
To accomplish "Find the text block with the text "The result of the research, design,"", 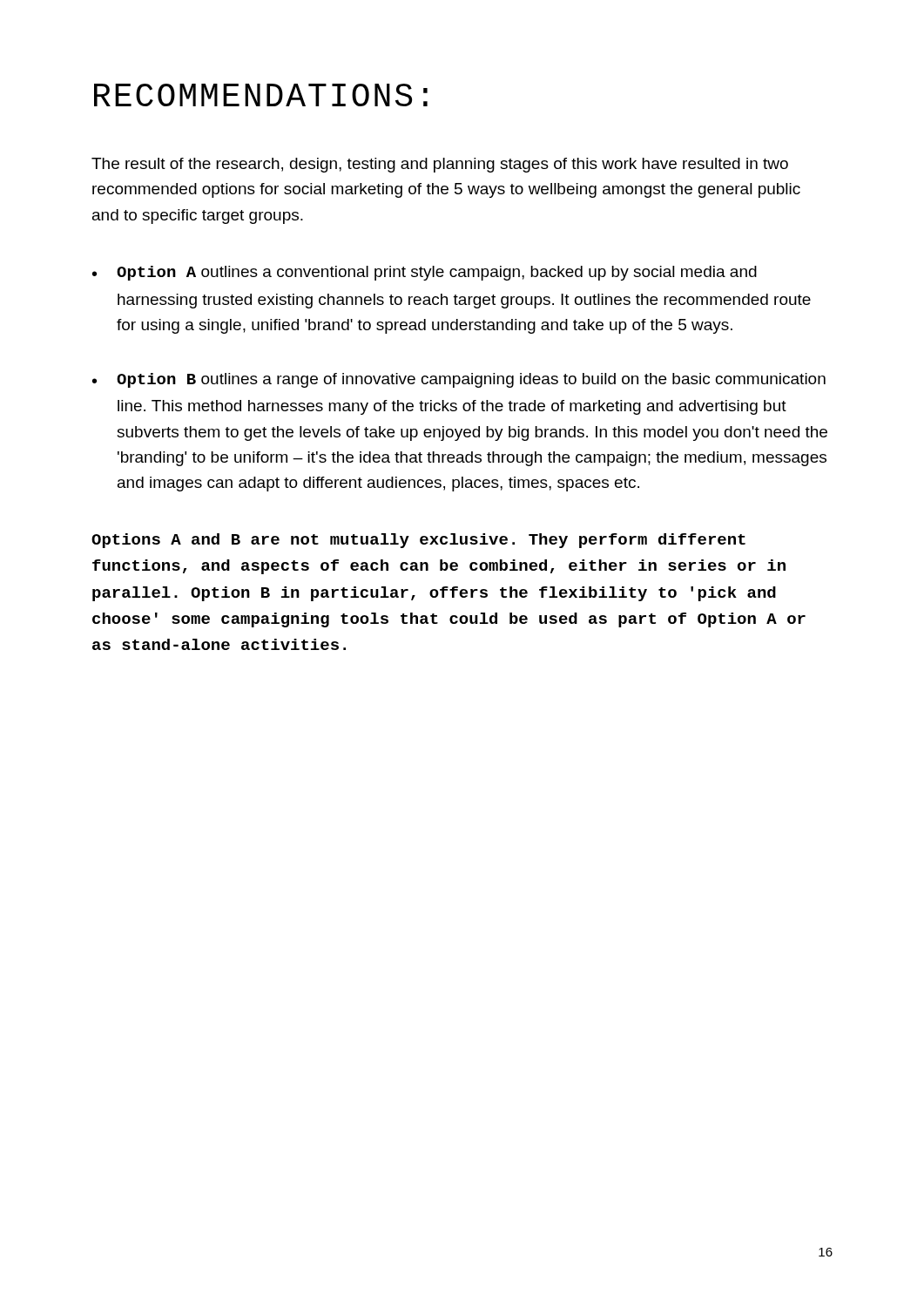I will point(462,189).
